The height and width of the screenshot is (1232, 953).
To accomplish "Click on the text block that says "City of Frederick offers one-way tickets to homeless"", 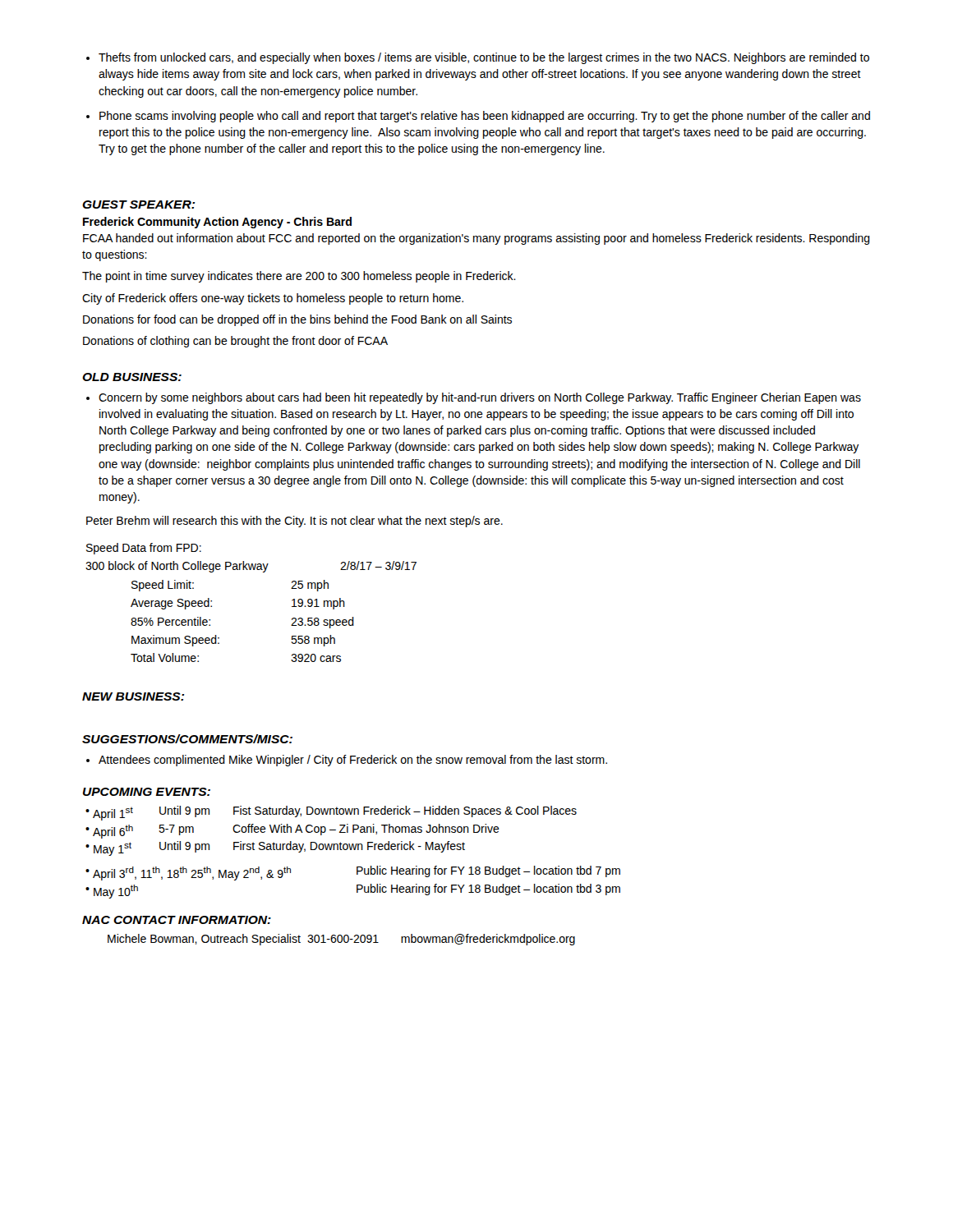I will [x=273, y=298].
